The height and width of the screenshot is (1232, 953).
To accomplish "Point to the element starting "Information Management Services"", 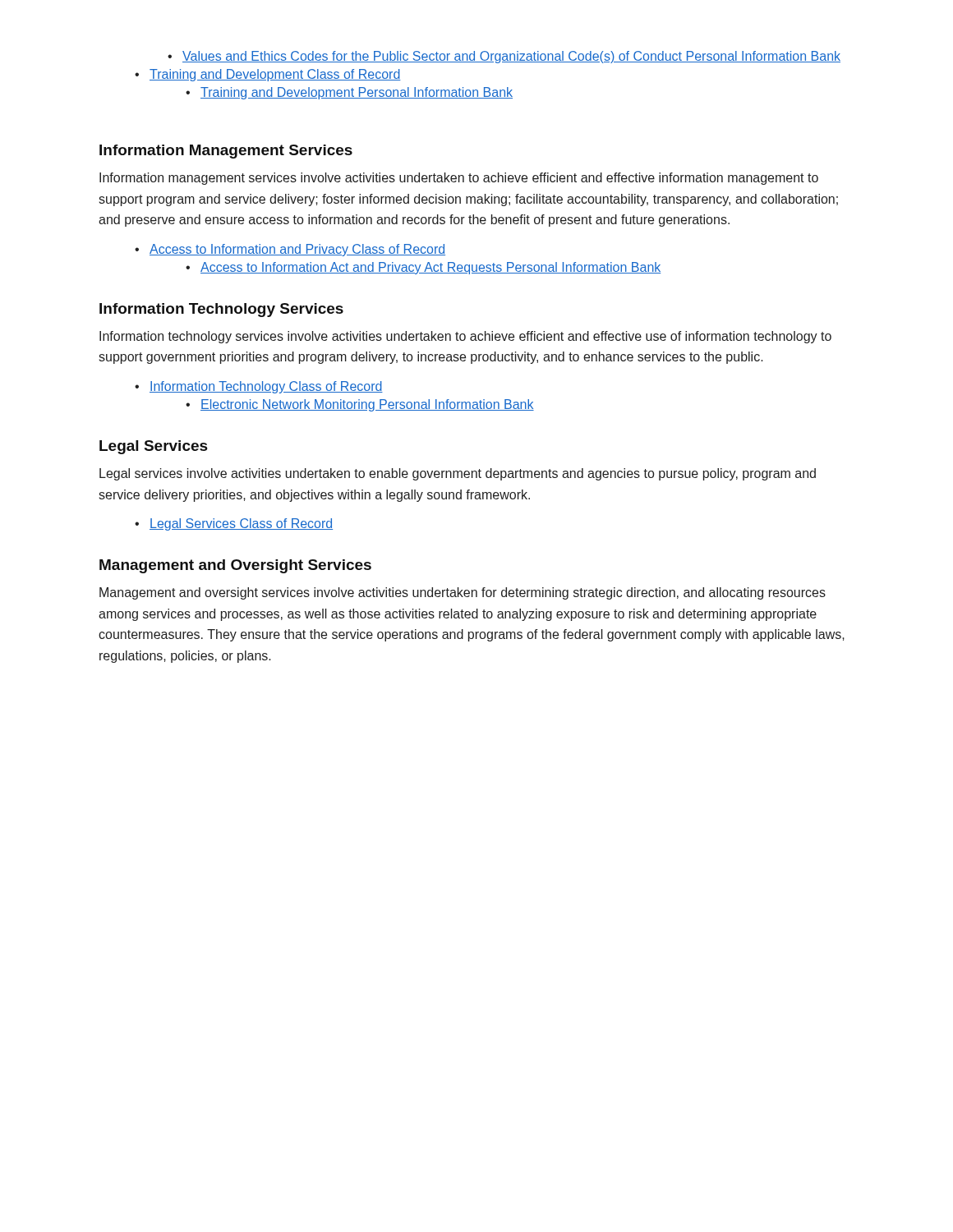I will point(226,150).
